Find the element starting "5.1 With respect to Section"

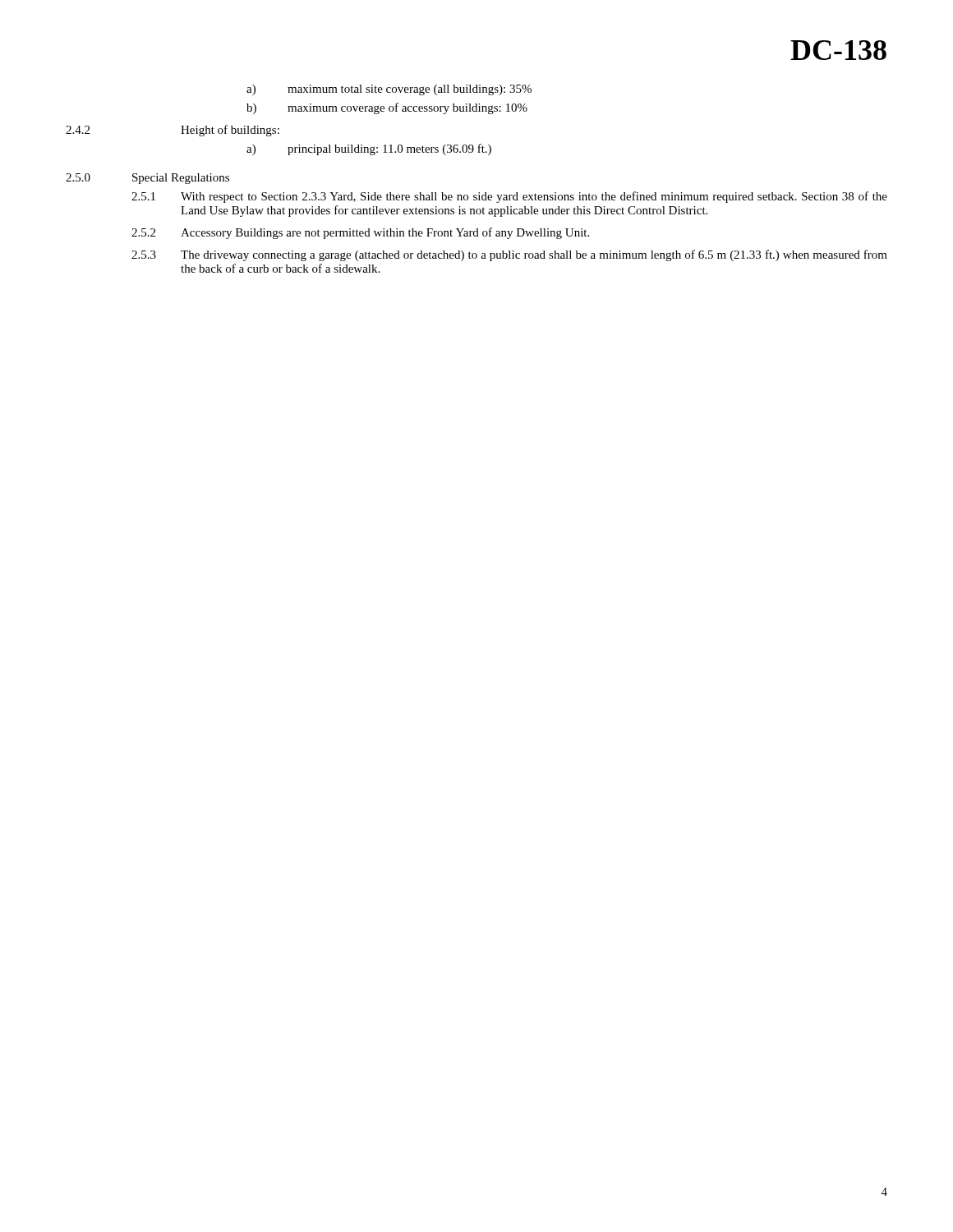[509, 204]
